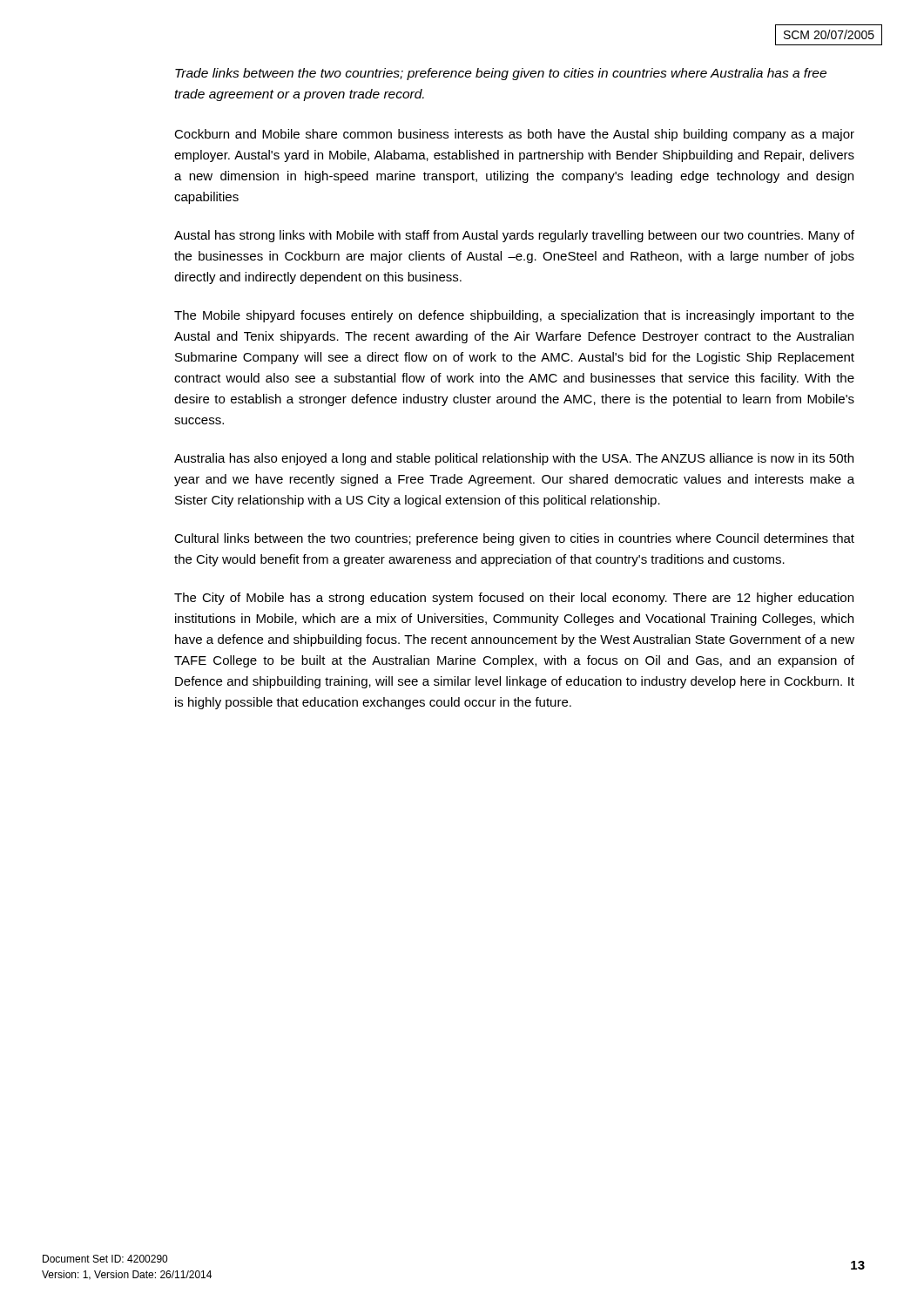
Task: Locate the block of text that opens with "Cultural links between the two countries; preference"
Action: [514, 549]
